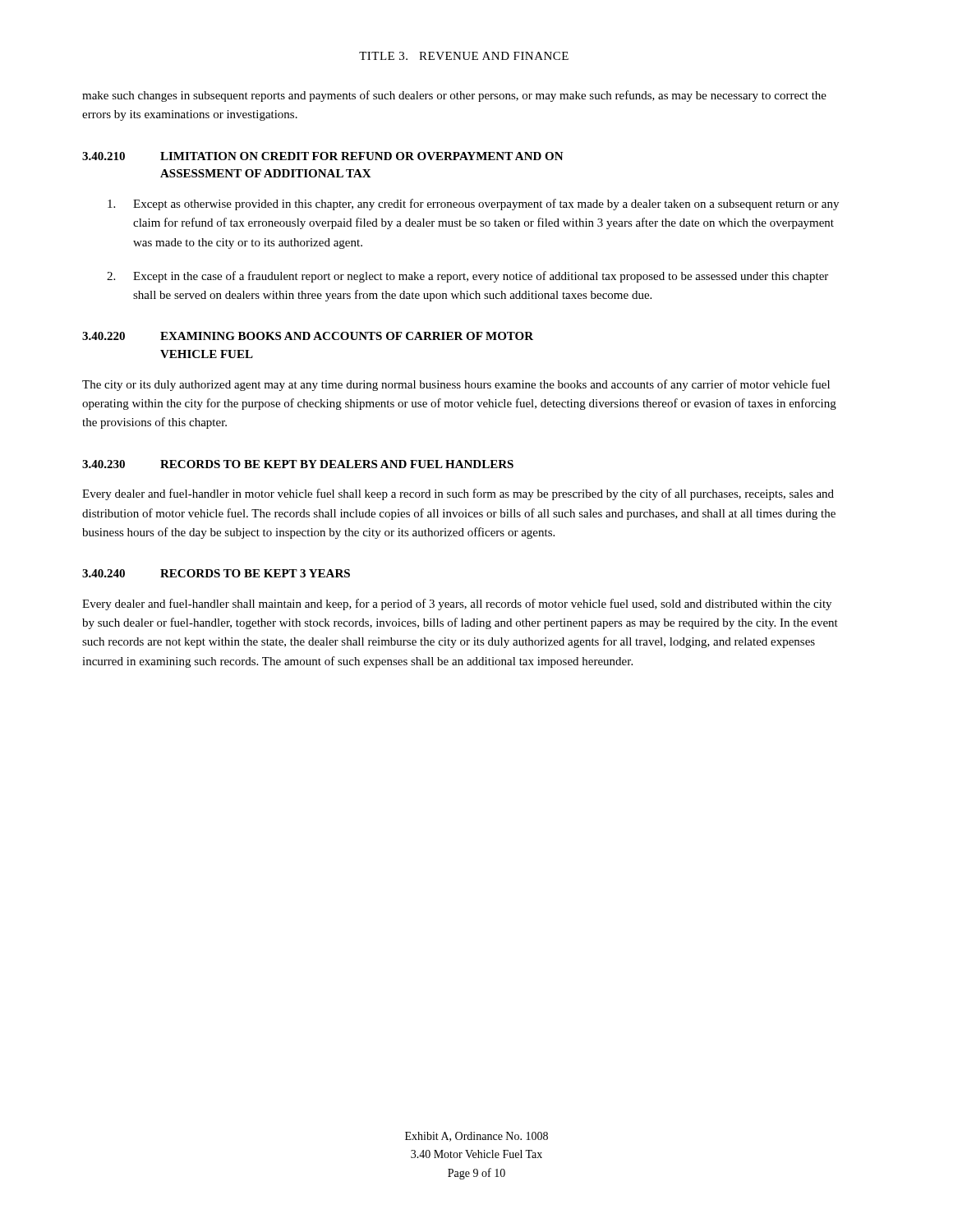
Task: Locate the text block containing "Every dealer and fuel-handler shall maintain and"
Action: [460, 632]
